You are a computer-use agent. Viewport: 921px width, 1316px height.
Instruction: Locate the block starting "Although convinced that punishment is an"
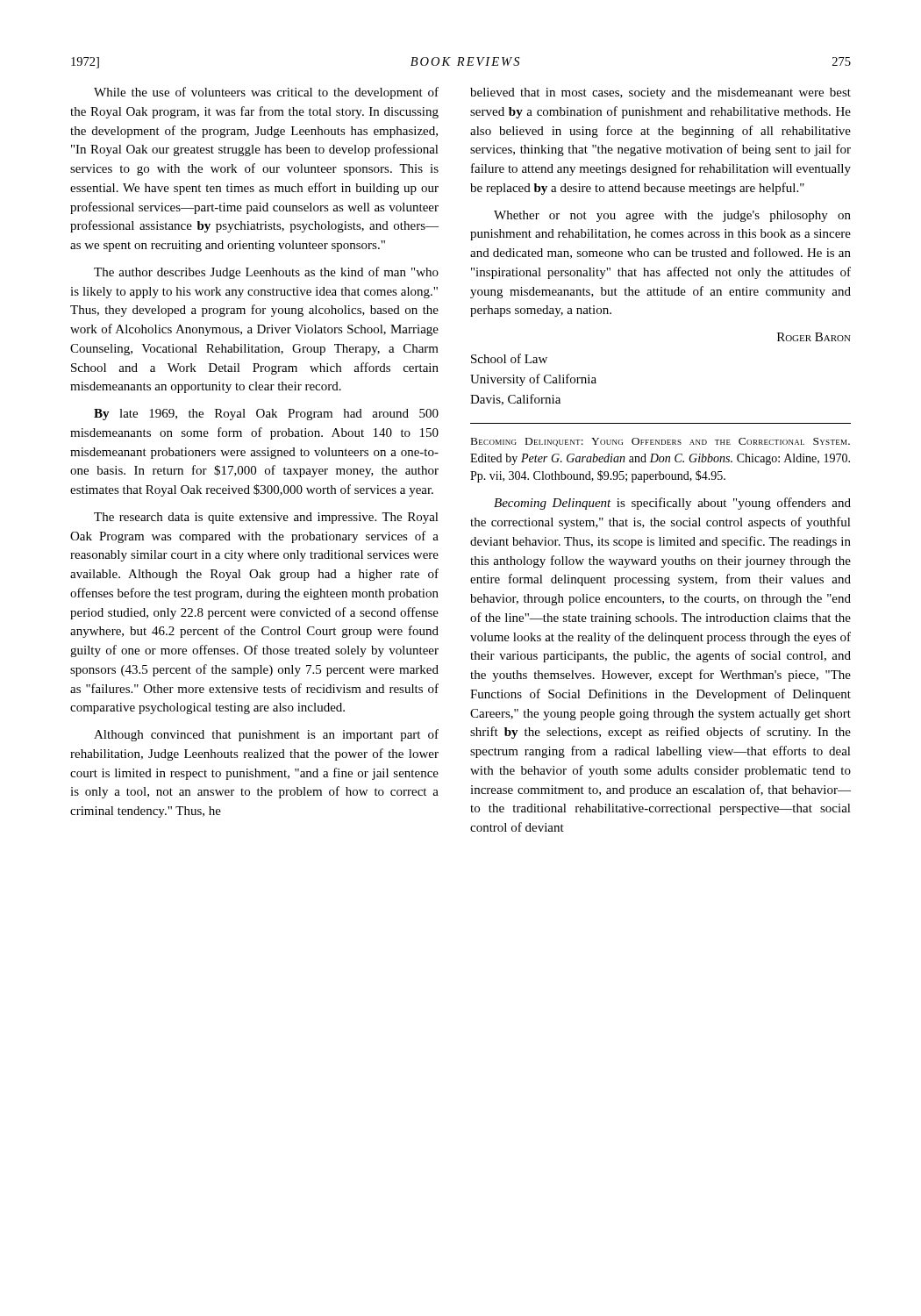point(254,773)
